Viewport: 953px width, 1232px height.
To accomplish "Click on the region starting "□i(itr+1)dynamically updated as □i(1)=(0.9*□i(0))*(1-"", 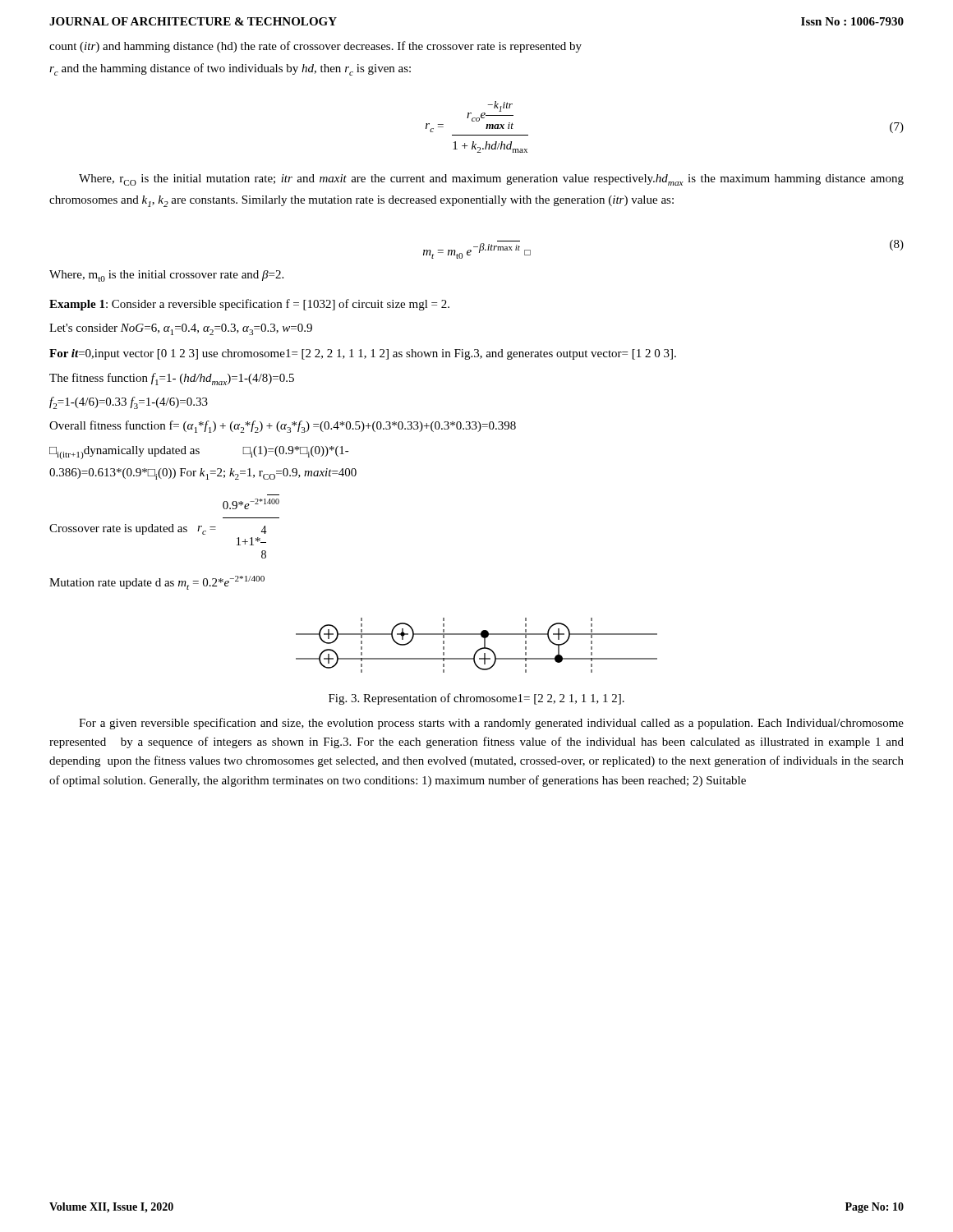I will pyautogui.click(x=199, y=451).
